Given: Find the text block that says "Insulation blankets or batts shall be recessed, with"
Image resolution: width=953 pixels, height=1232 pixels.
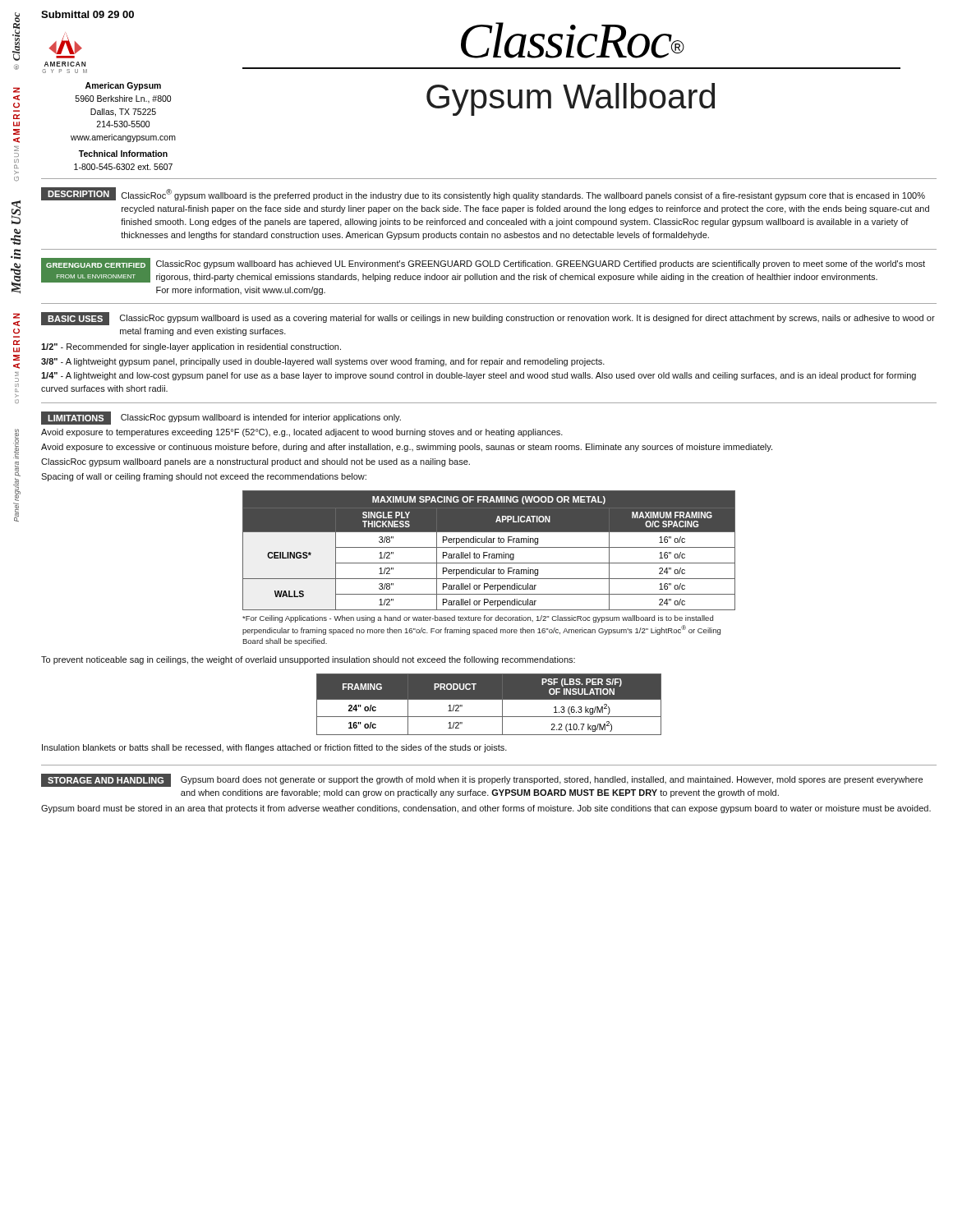Looking at the screenshot, I should point(274,747).
